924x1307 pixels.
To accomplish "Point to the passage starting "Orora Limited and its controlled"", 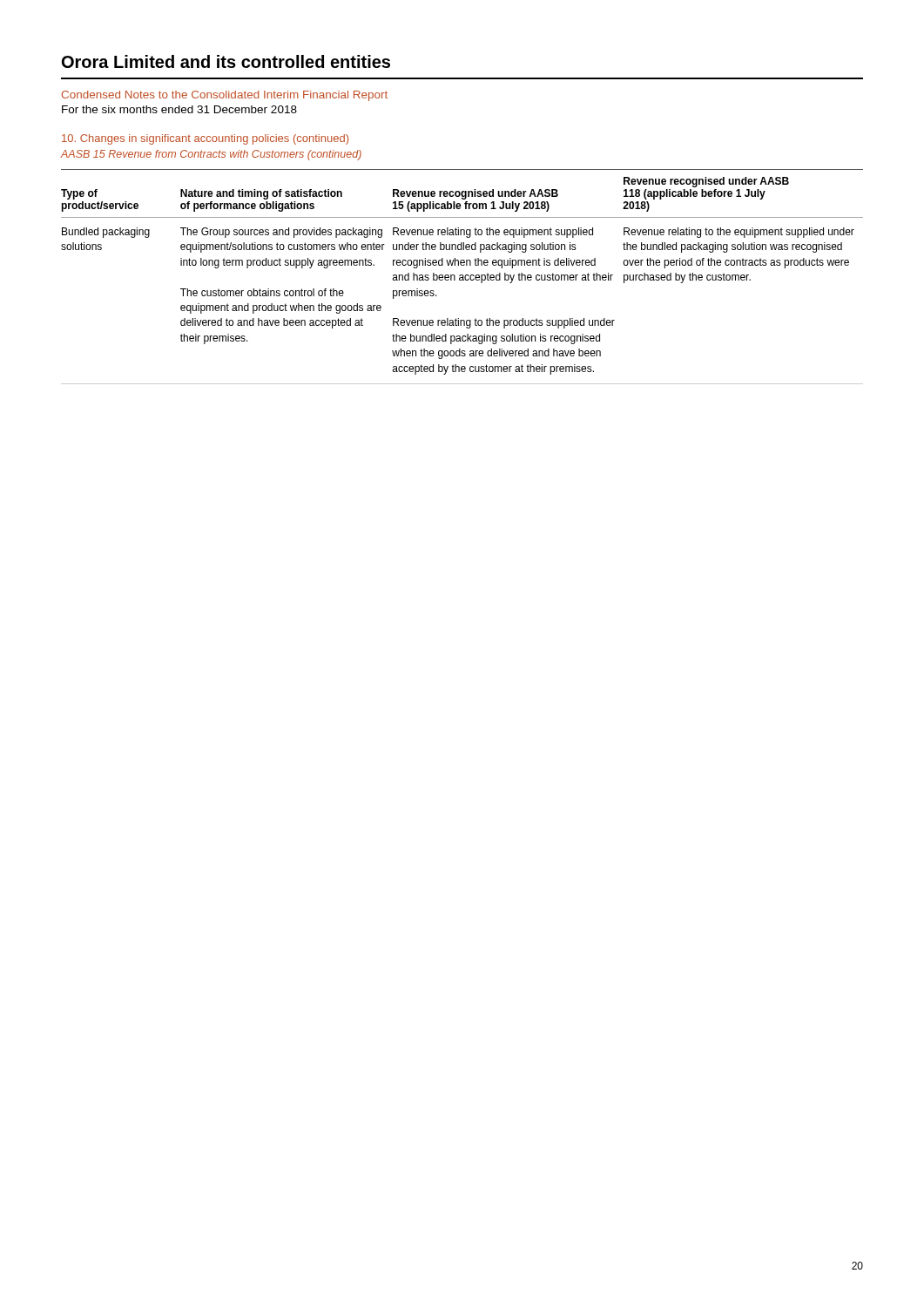I will [226, 62].
